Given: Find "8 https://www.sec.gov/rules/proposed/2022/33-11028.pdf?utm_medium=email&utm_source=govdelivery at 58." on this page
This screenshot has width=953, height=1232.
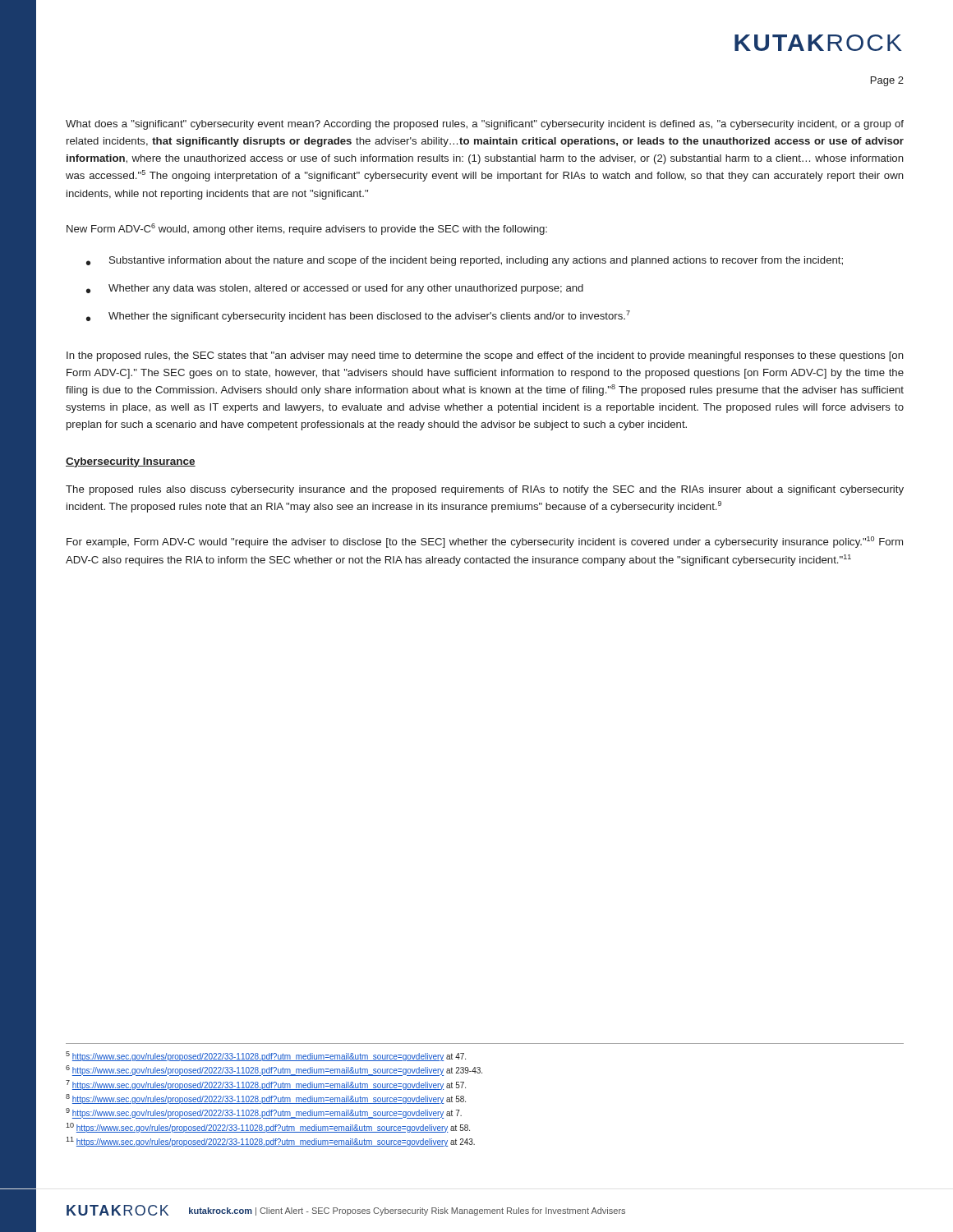Looking at the screenshot, I should click(266, 1098).
